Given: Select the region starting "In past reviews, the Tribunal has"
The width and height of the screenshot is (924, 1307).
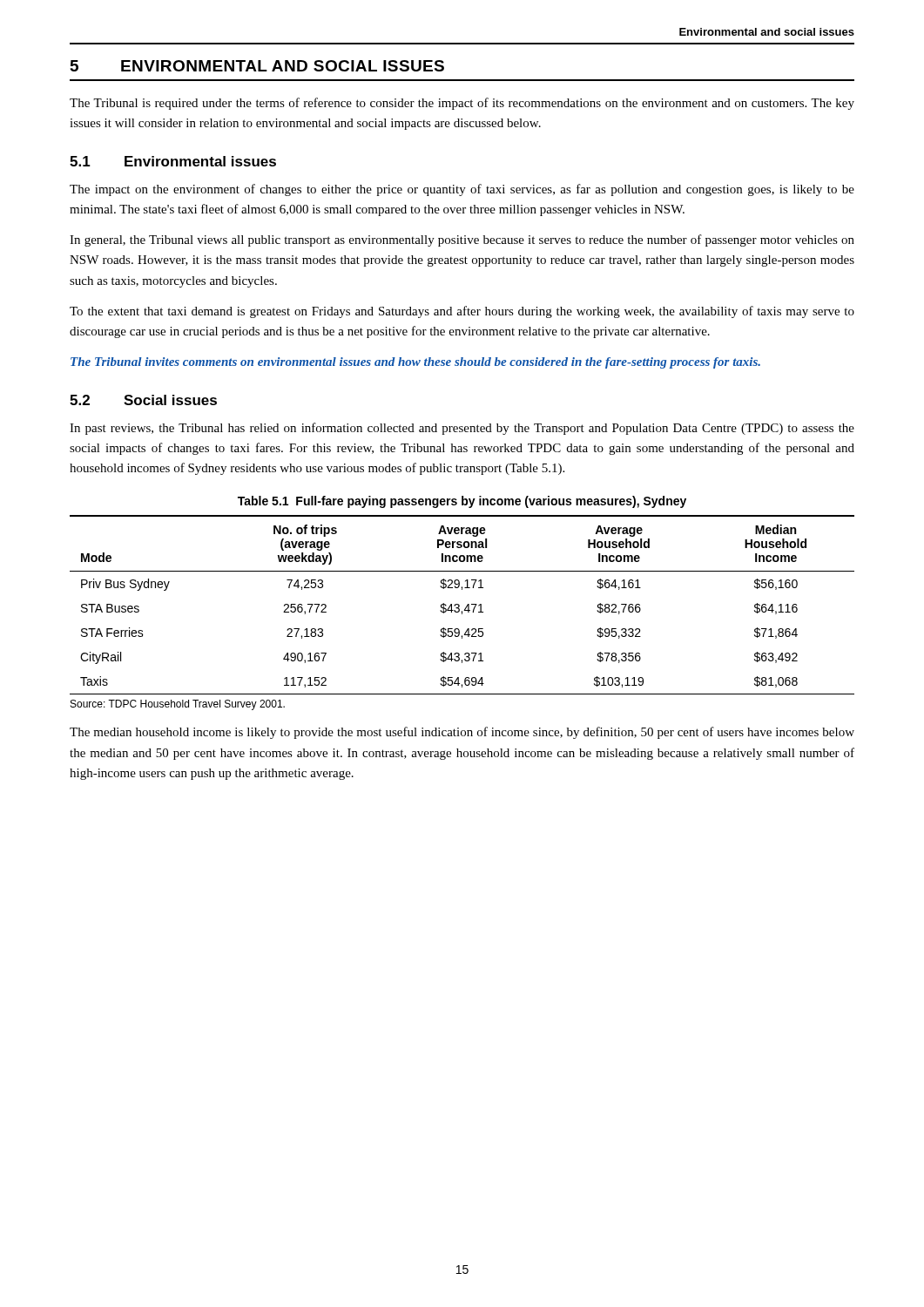Looking at the screenshot, I should tap(462, 448).
